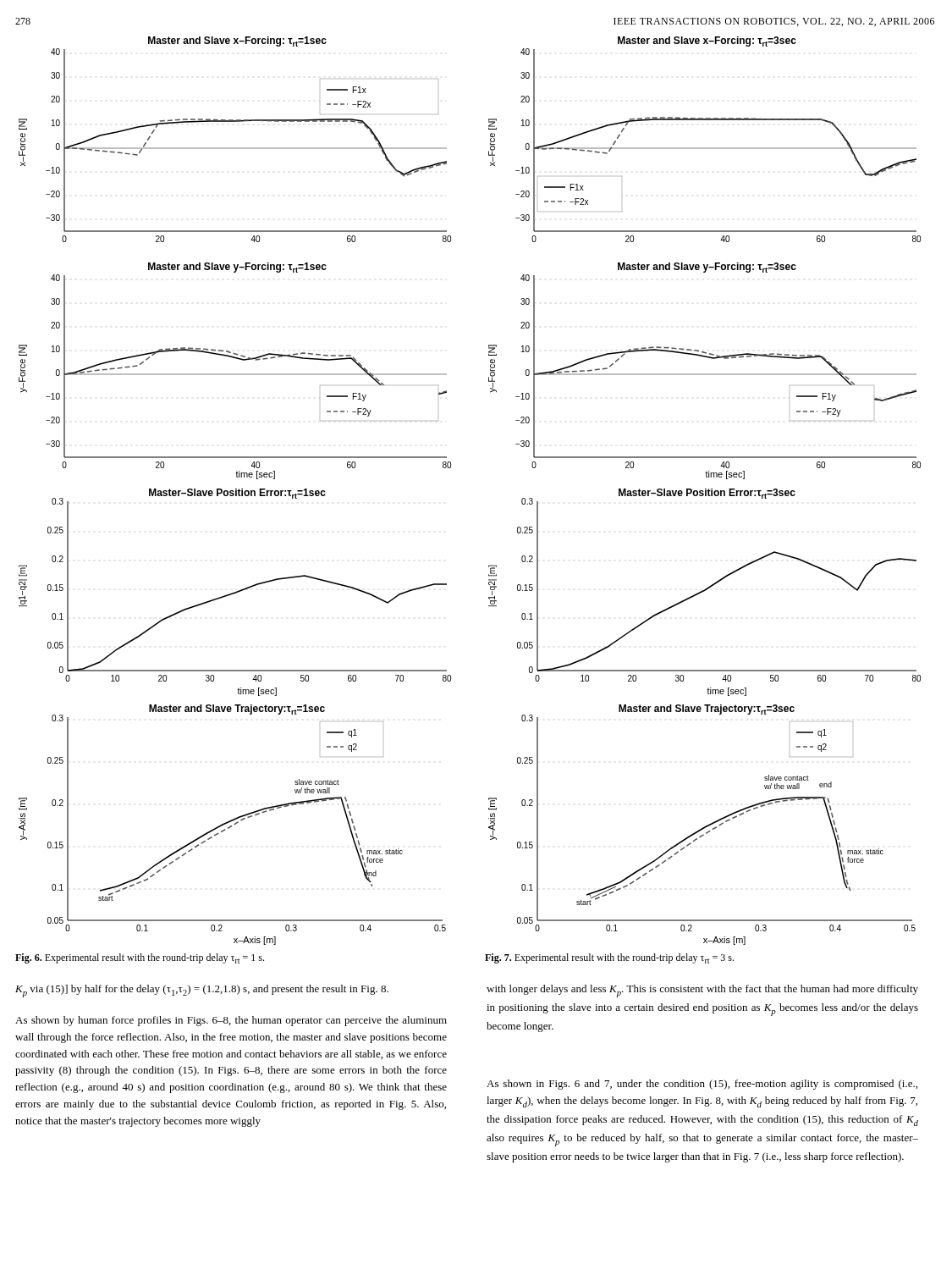952x1270 pixels.
Task: Where is the passage that starts "with longer delays and less Kp. This"?
Action: (x=702, y=1007)
